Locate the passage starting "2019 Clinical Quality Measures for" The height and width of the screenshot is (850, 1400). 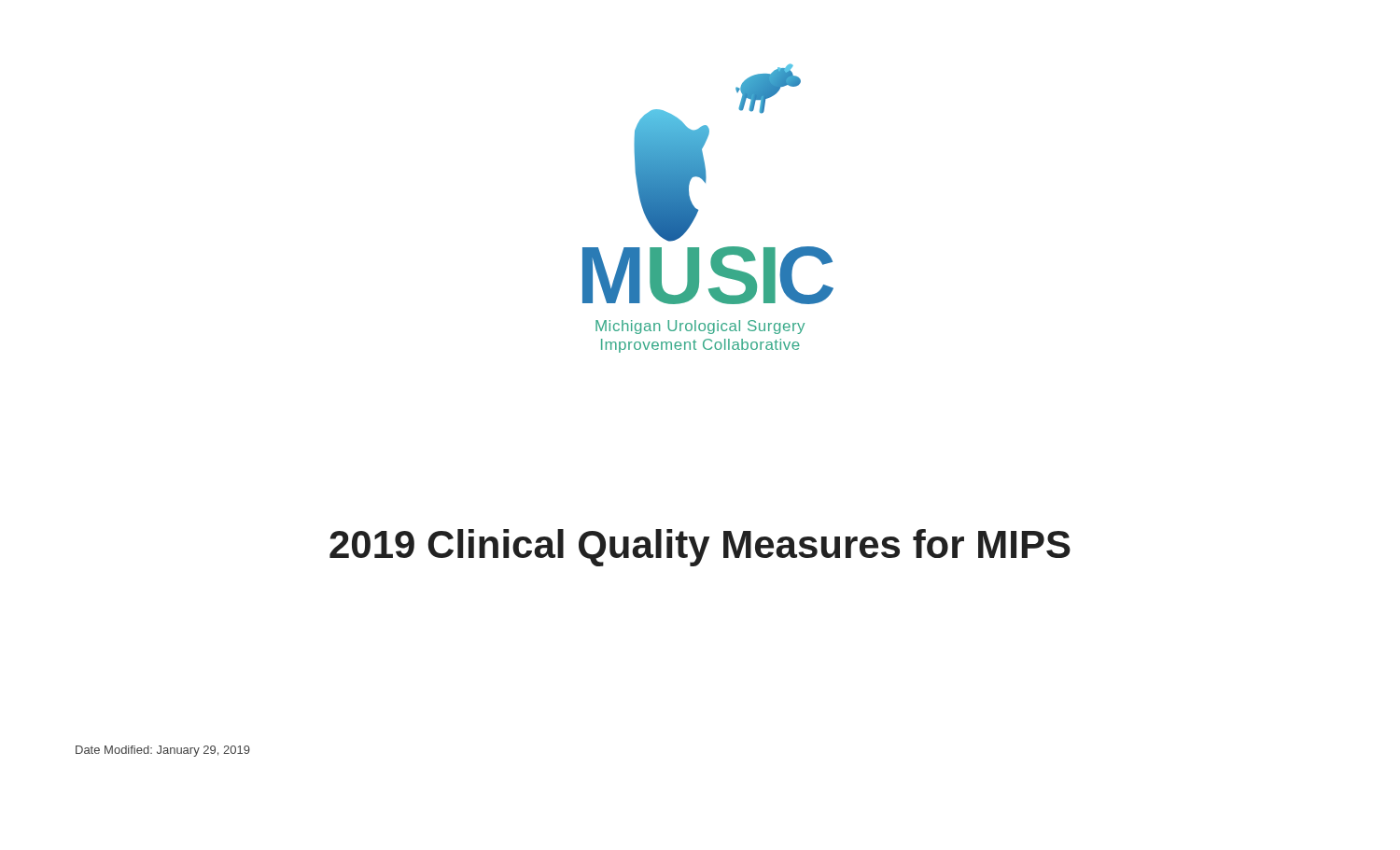point(700,545)
